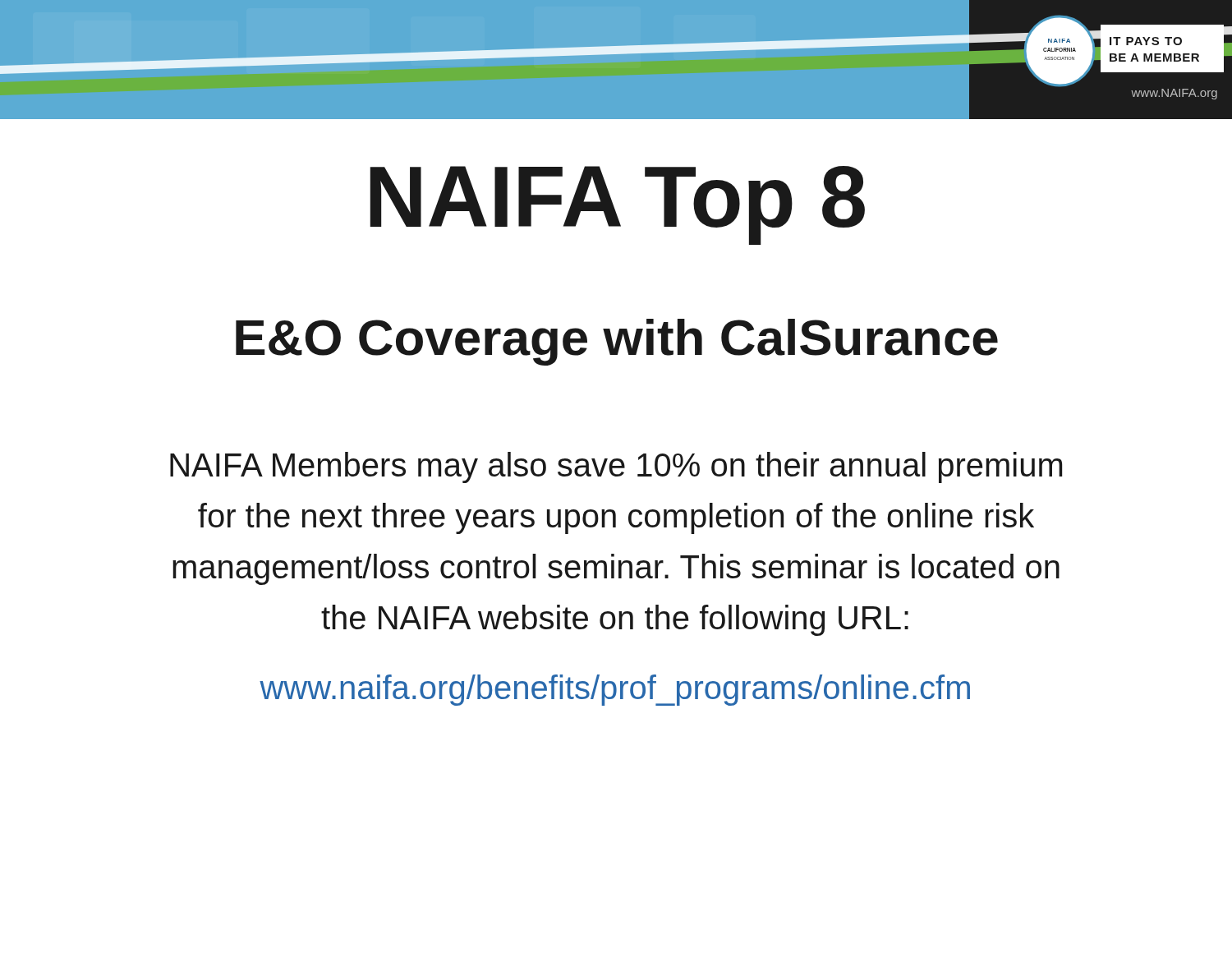The width and height of the screenshot is (1232, 953).
Task: Locate the block of text that opens with "NAIFA Members may also save 10%"
Action: point(616,541)
